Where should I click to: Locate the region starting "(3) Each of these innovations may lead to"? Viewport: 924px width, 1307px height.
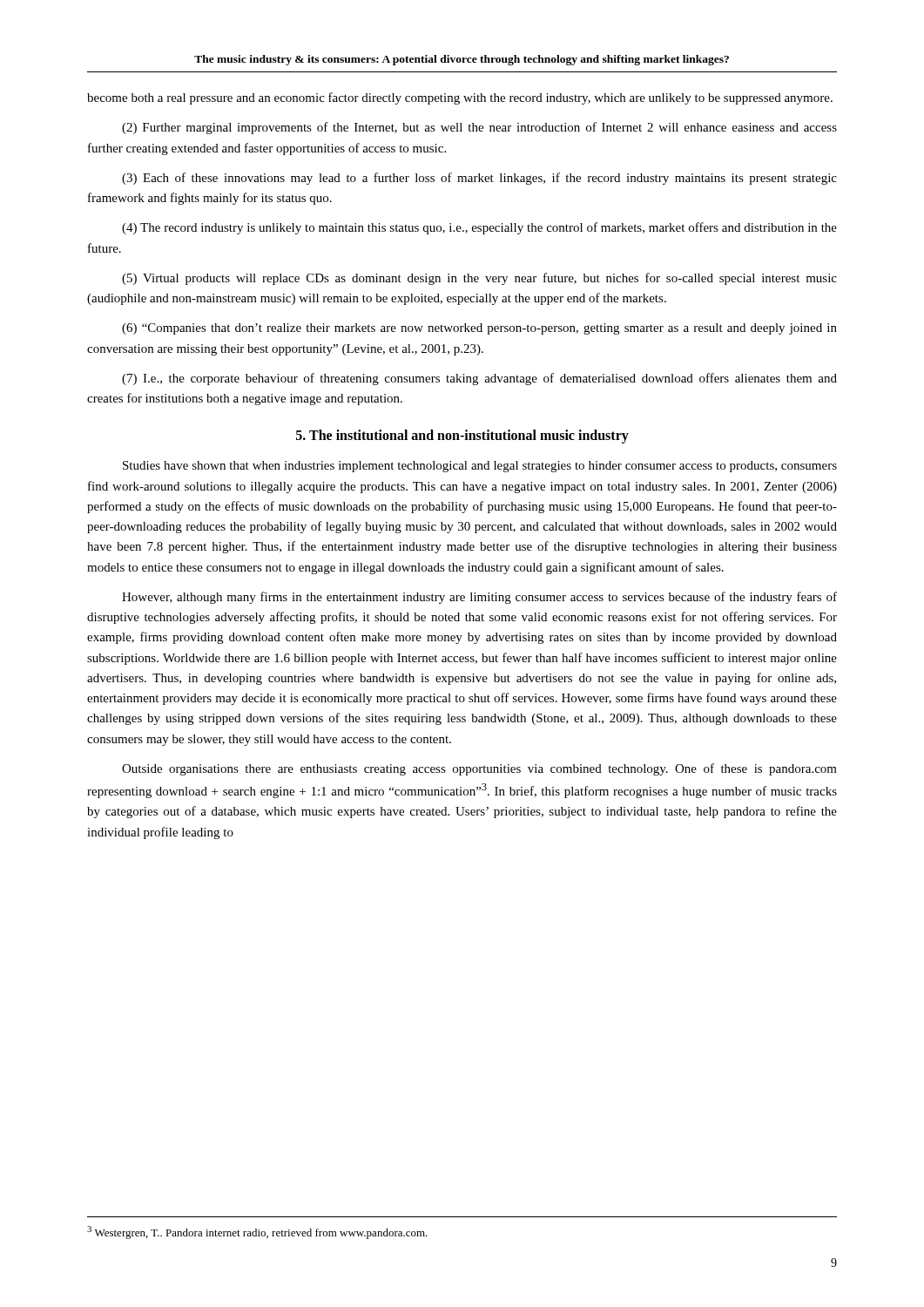(x=462, y=188)
